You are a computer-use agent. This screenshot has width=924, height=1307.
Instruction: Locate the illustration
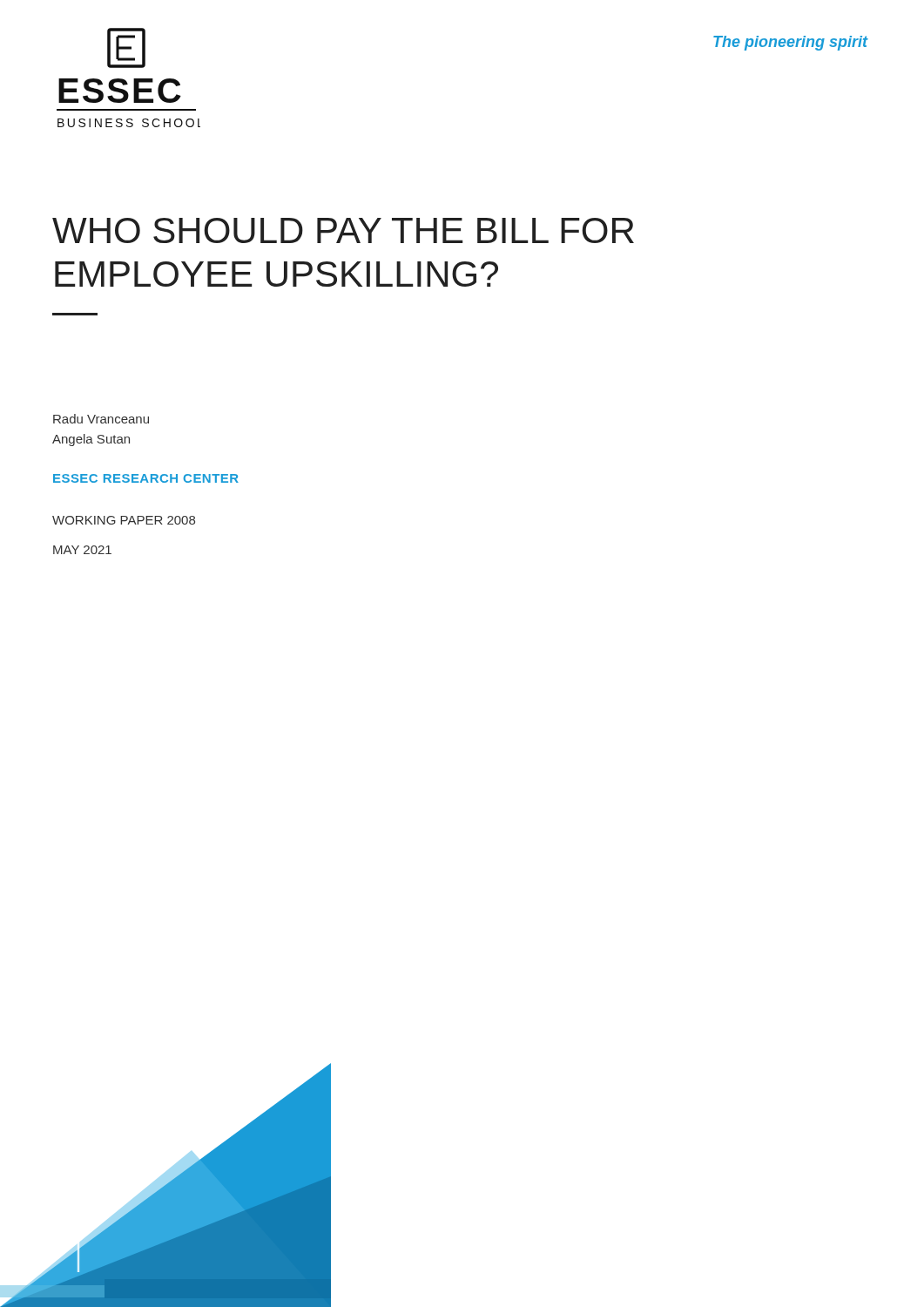tap(165, 1185)
